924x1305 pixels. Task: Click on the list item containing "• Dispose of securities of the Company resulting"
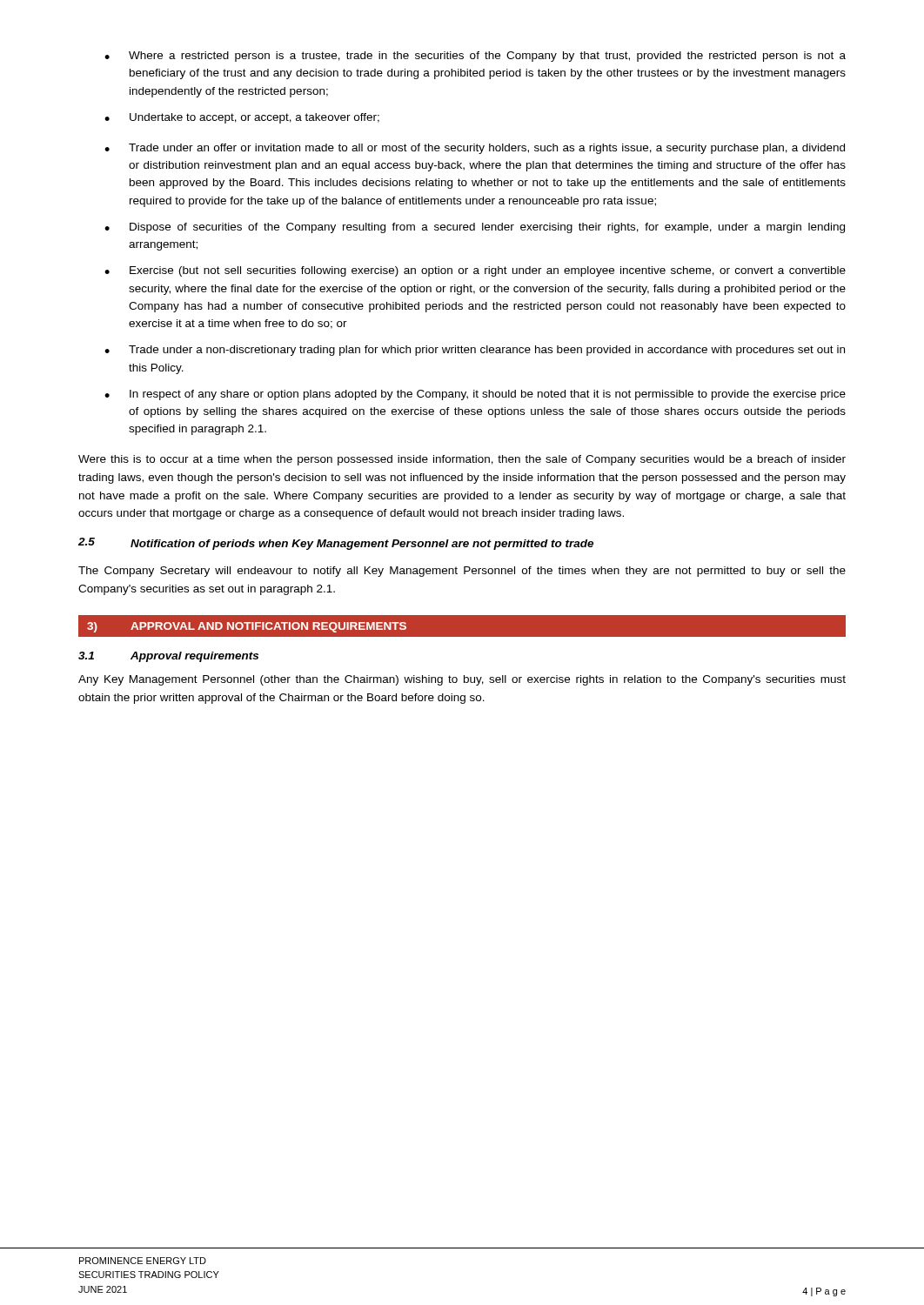(475, 236)
